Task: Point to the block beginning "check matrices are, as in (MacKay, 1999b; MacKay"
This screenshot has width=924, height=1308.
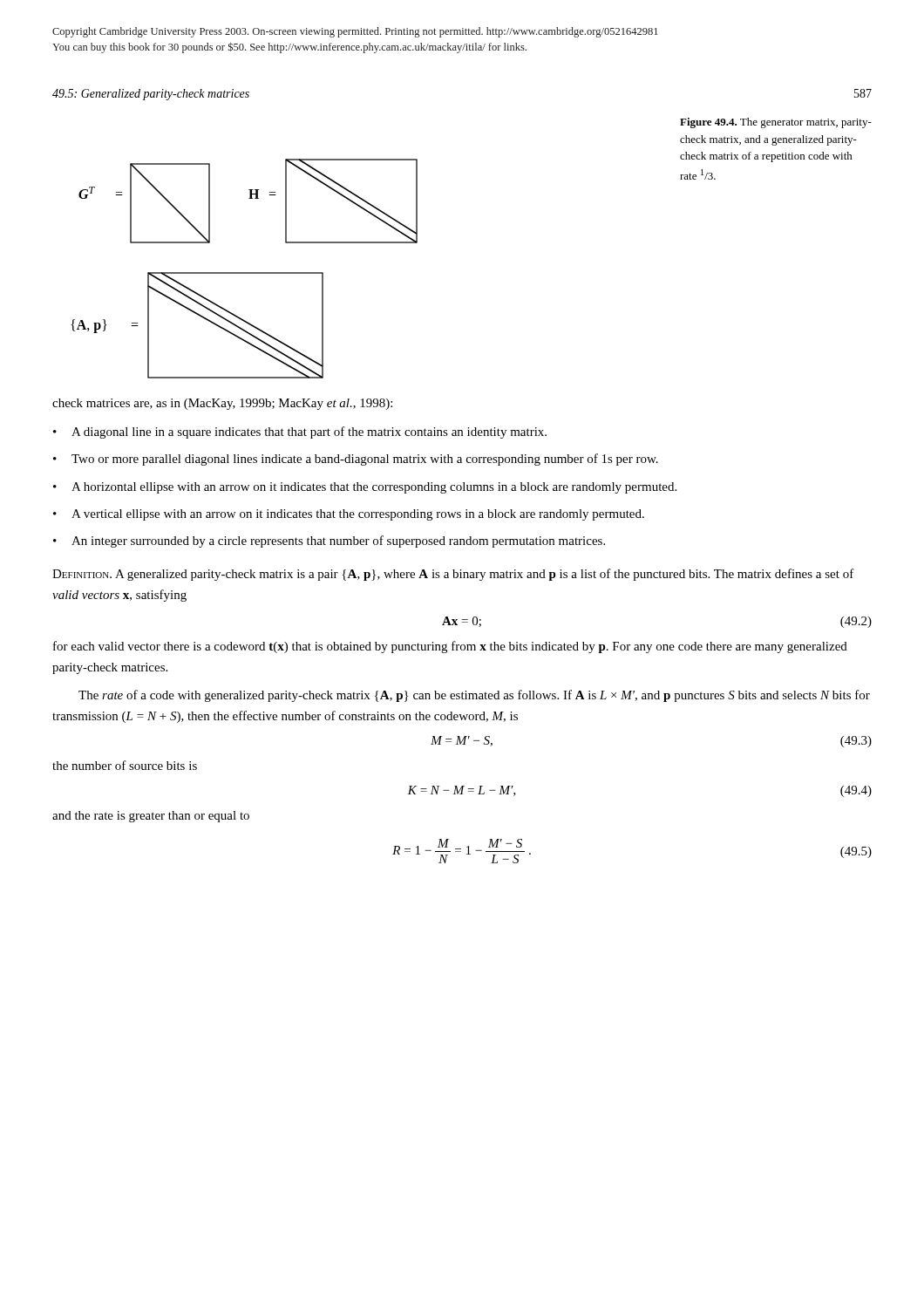Action: pos(223,403)
